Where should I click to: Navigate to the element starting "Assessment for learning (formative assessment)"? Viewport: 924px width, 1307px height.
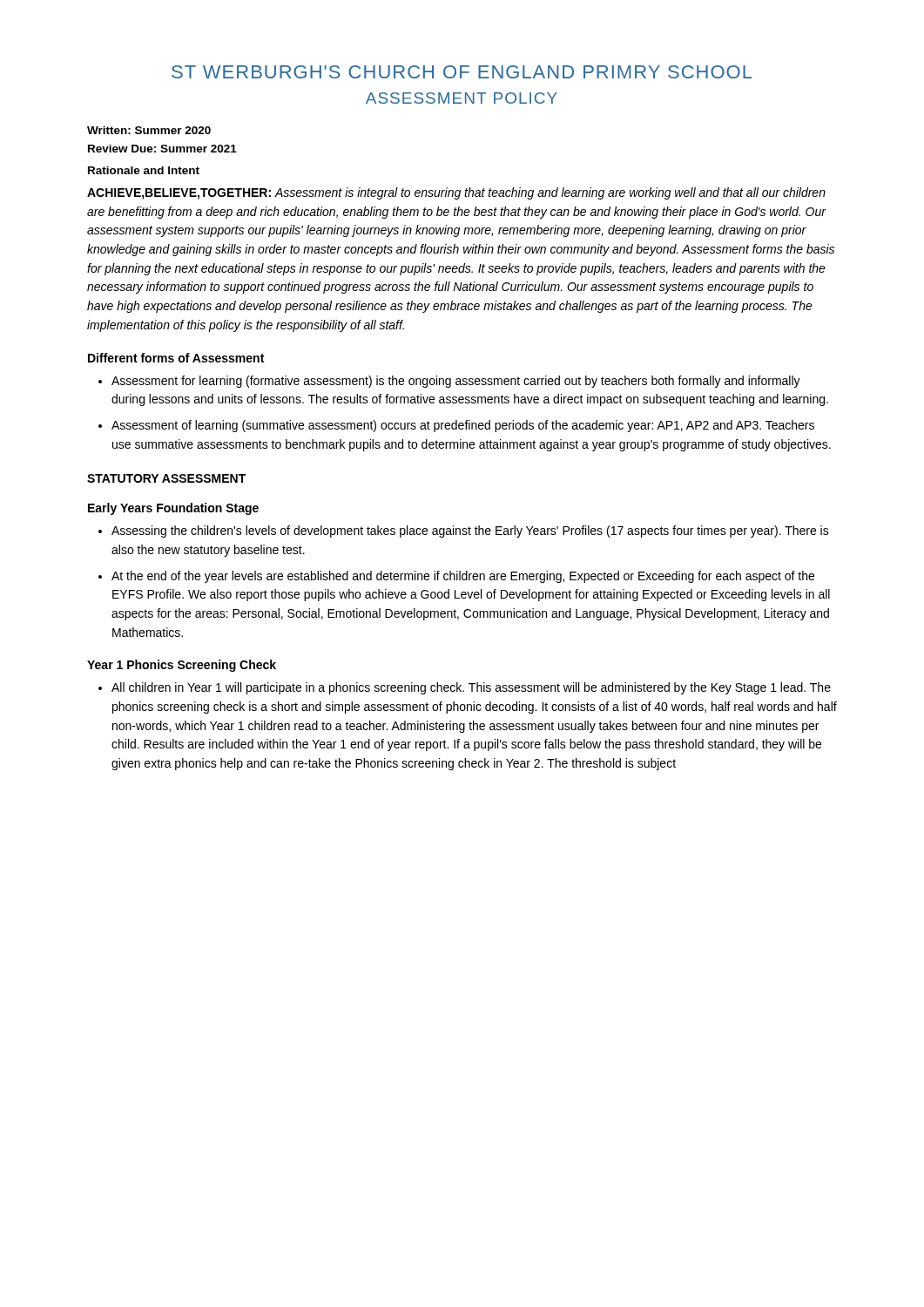click(470, 390)
